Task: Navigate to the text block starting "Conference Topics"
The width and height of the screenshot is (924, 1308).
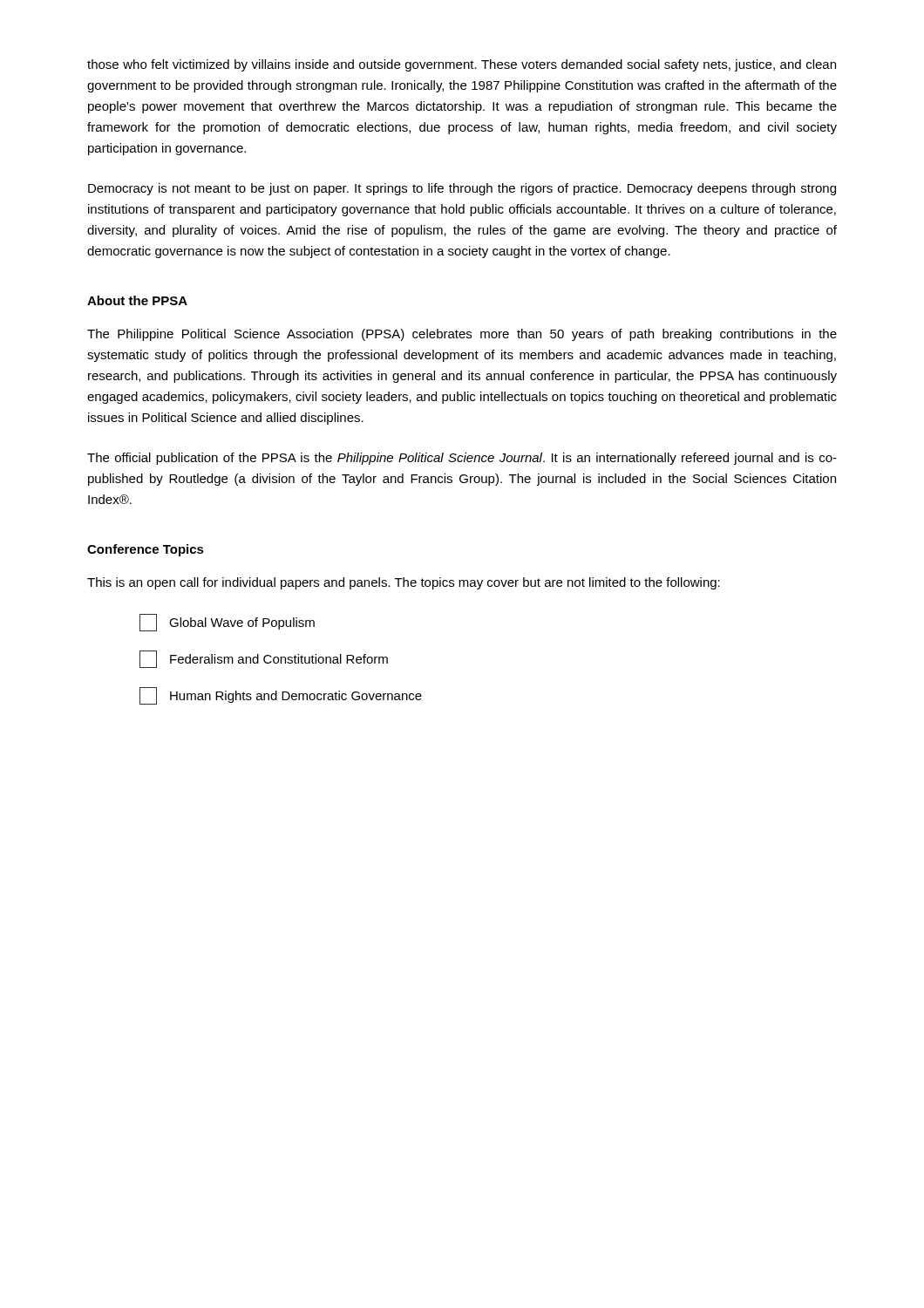Action: 146,549
